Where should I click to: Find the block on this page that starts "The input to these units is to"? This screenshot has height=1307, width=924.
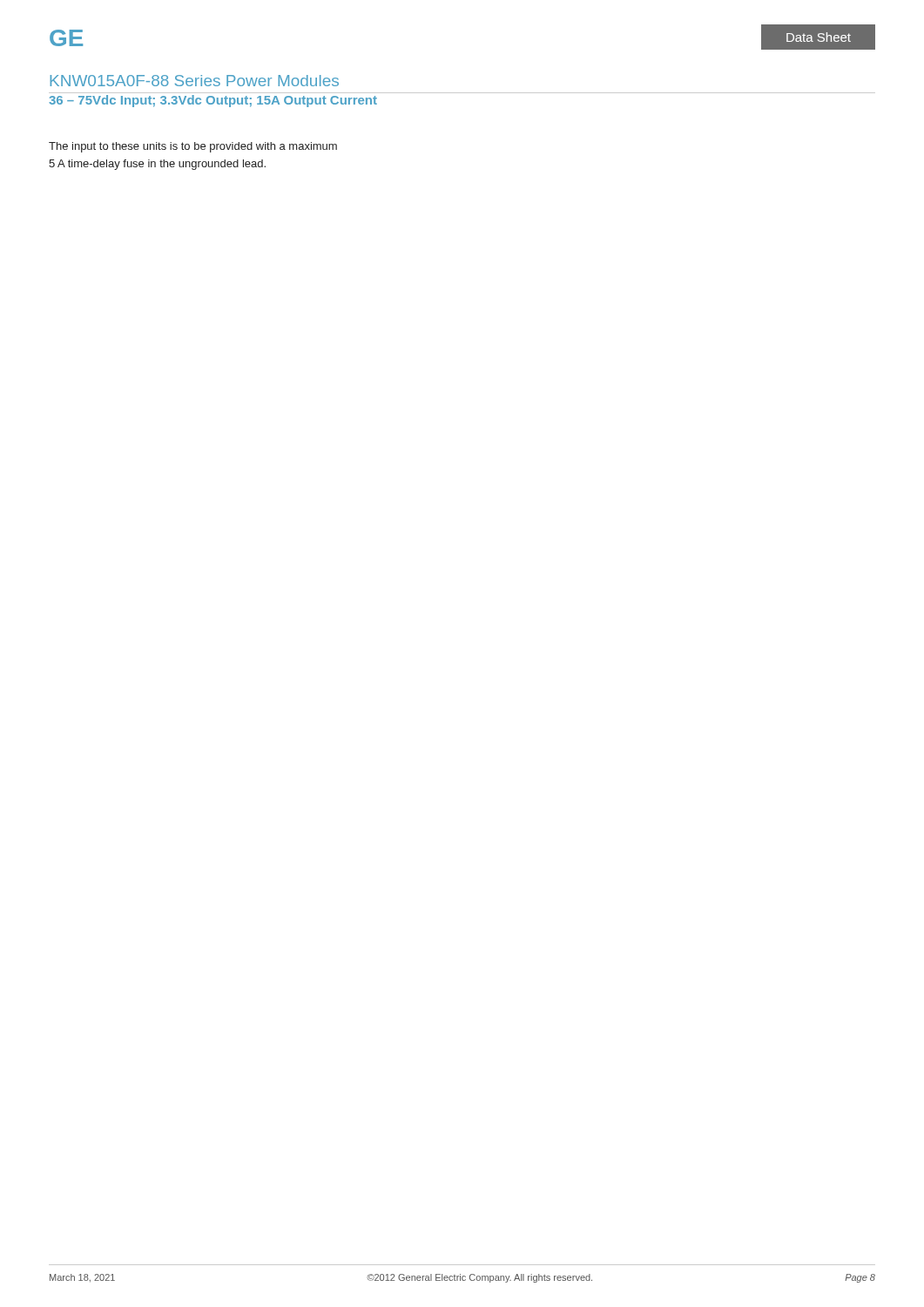[x=193, y=154]
